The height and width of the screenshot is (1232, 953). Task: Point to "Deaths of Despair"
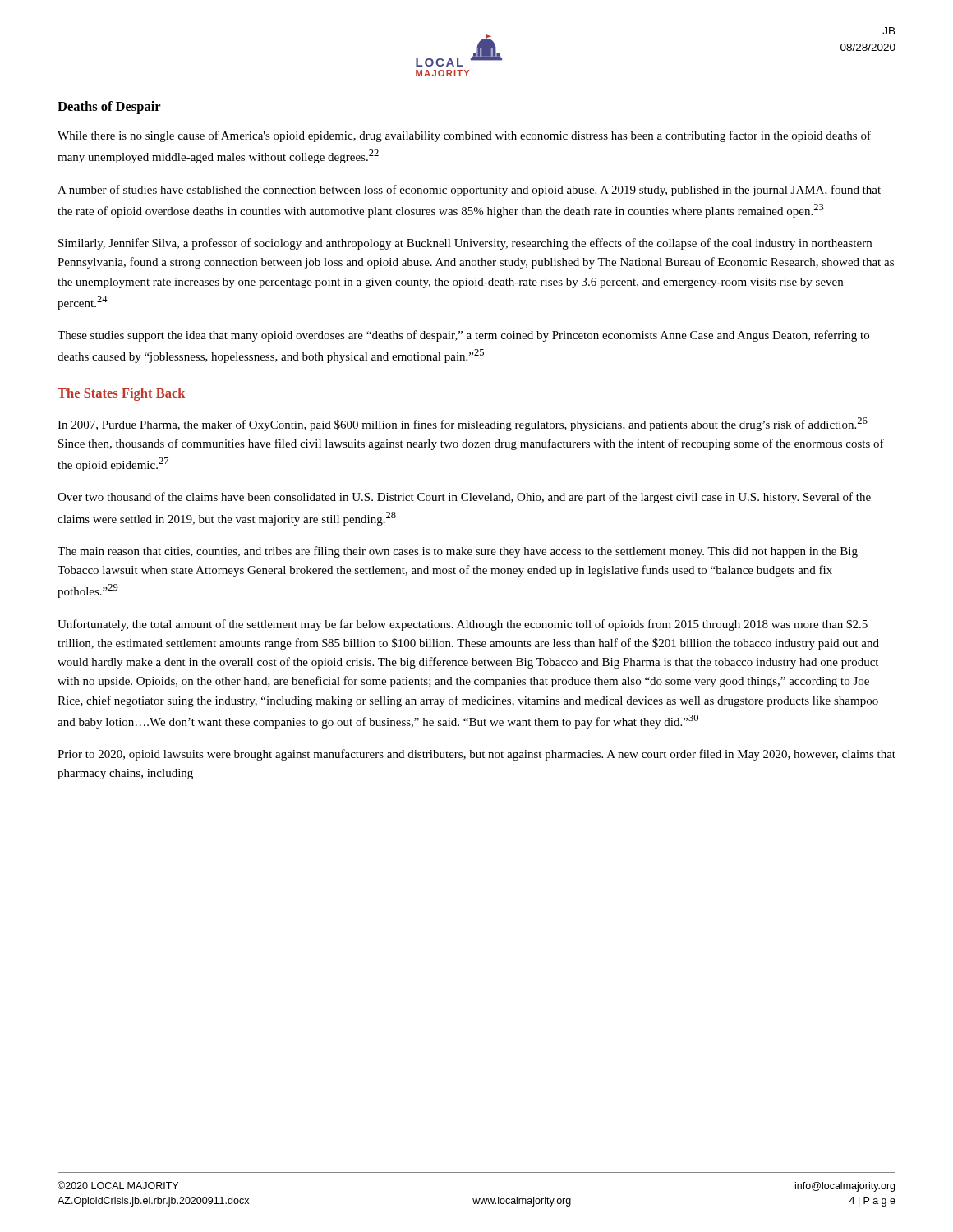point(109,108)
